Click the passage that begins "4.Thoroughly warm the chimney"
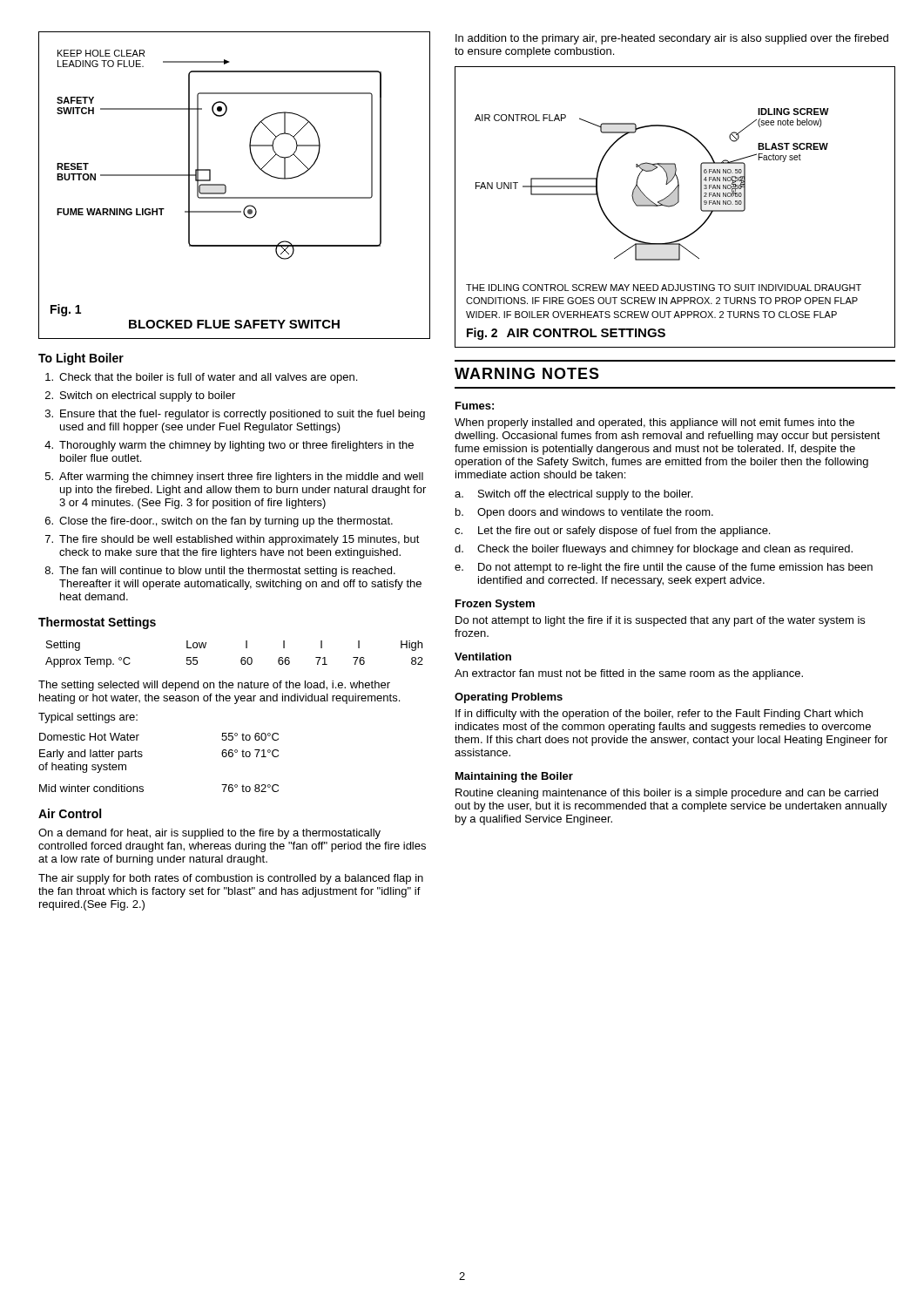Image resolution: width=924 pixels, height=1307 pixels. click(x=234, y=451)
